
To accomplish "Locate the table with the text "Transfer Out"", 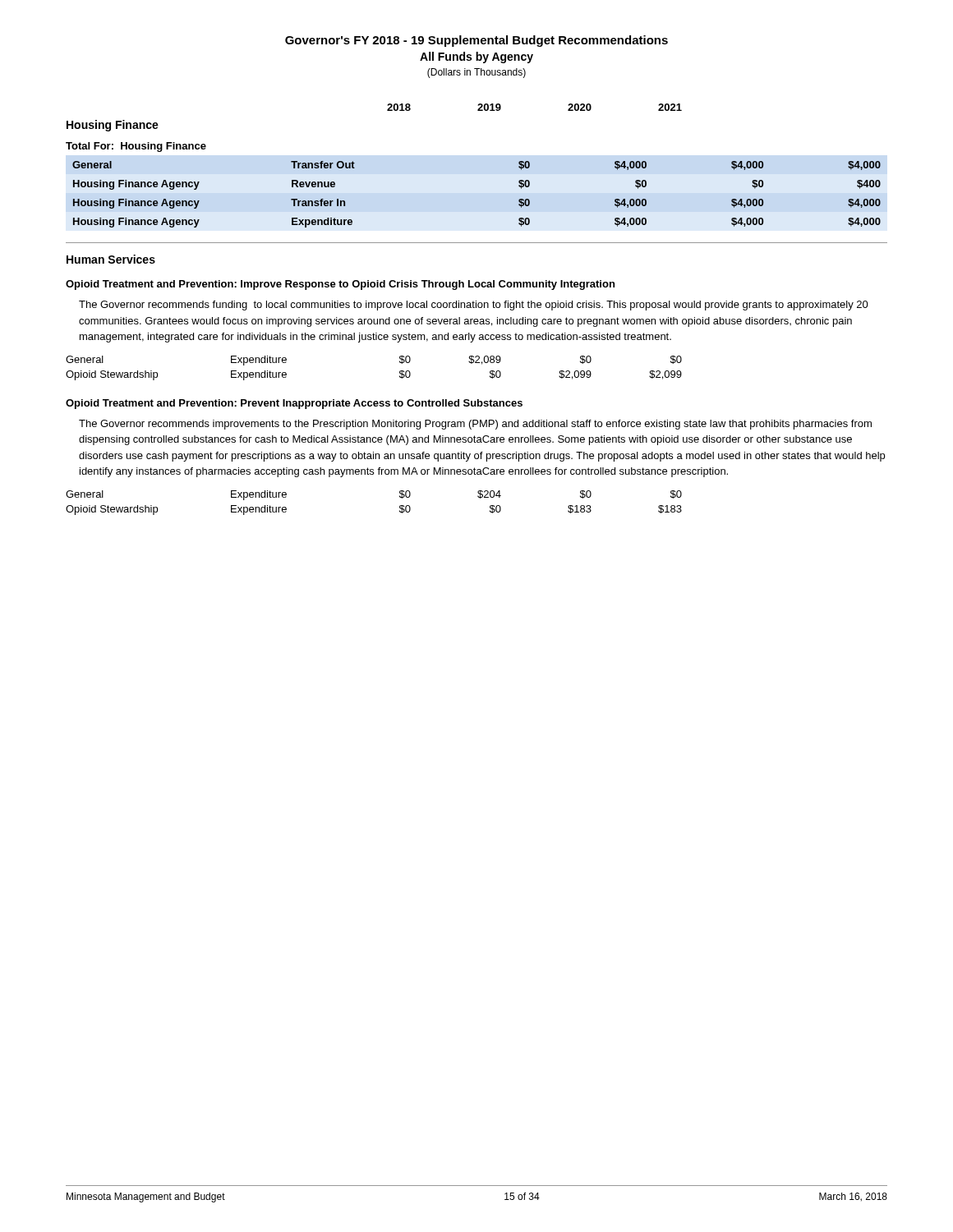I will tap(476, 193).
